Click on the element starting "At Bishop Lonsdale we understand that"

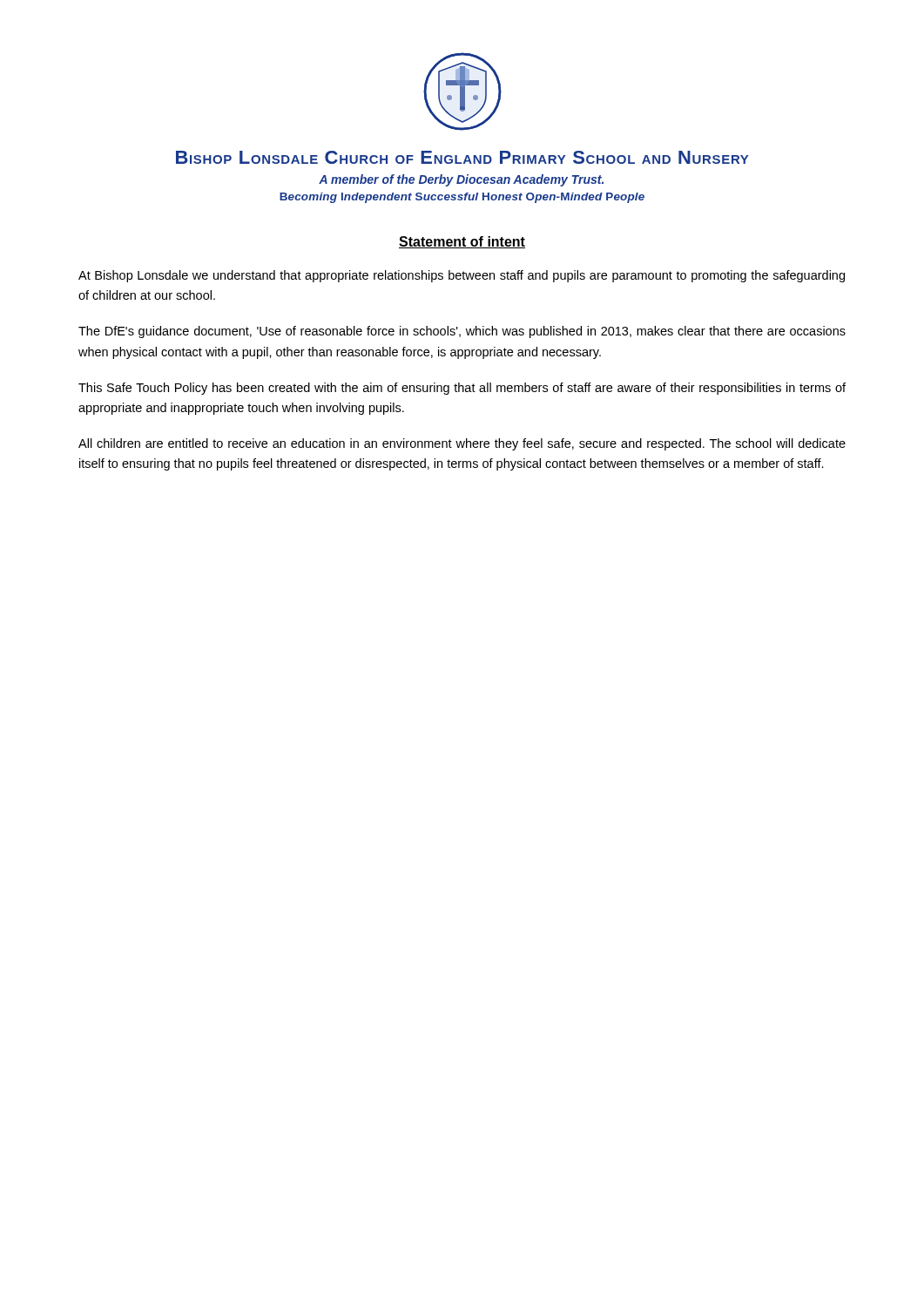[x=462, y=285]
